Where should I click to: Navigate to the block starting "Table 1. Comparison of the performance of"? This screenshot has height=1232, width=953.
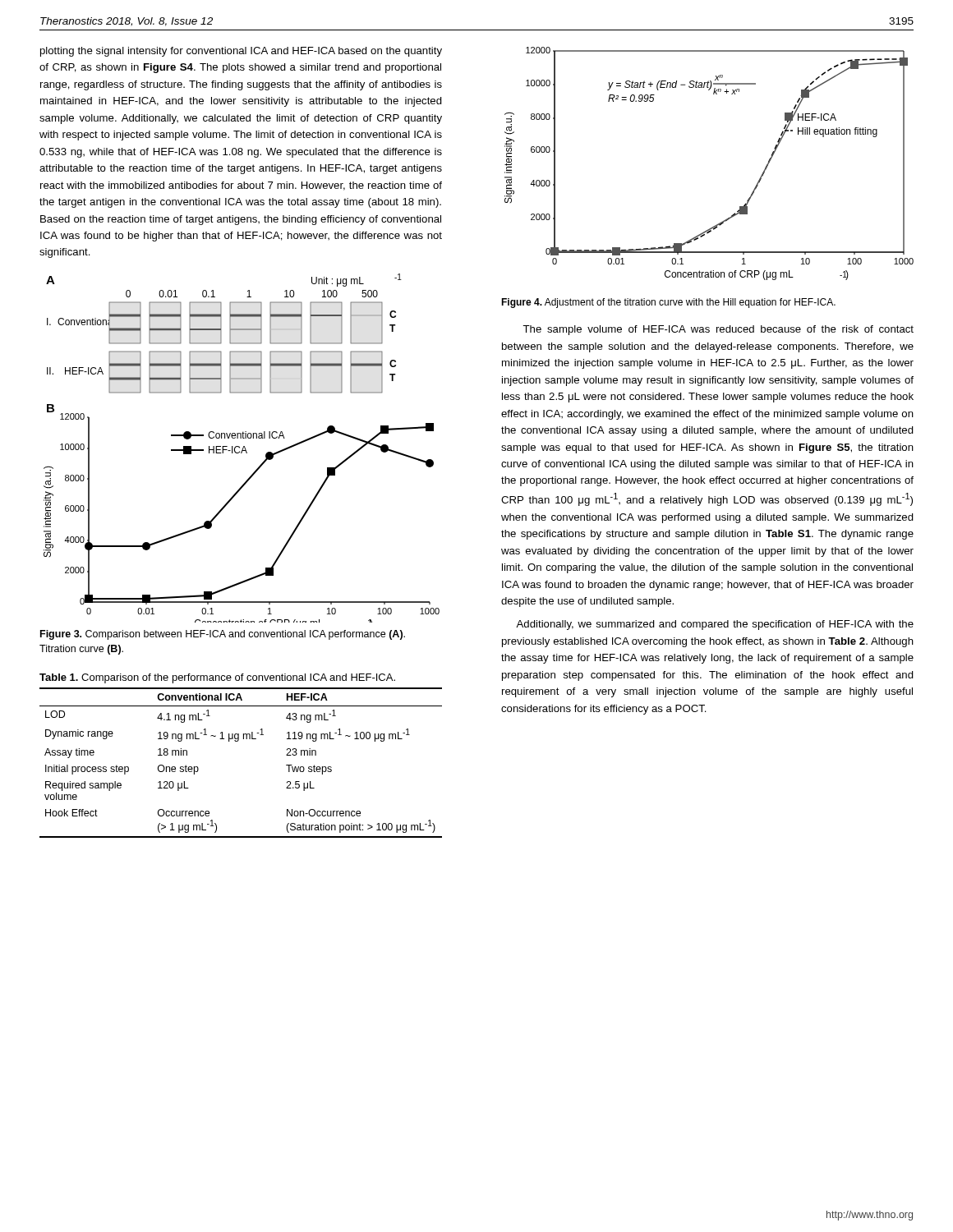point(218,677)
